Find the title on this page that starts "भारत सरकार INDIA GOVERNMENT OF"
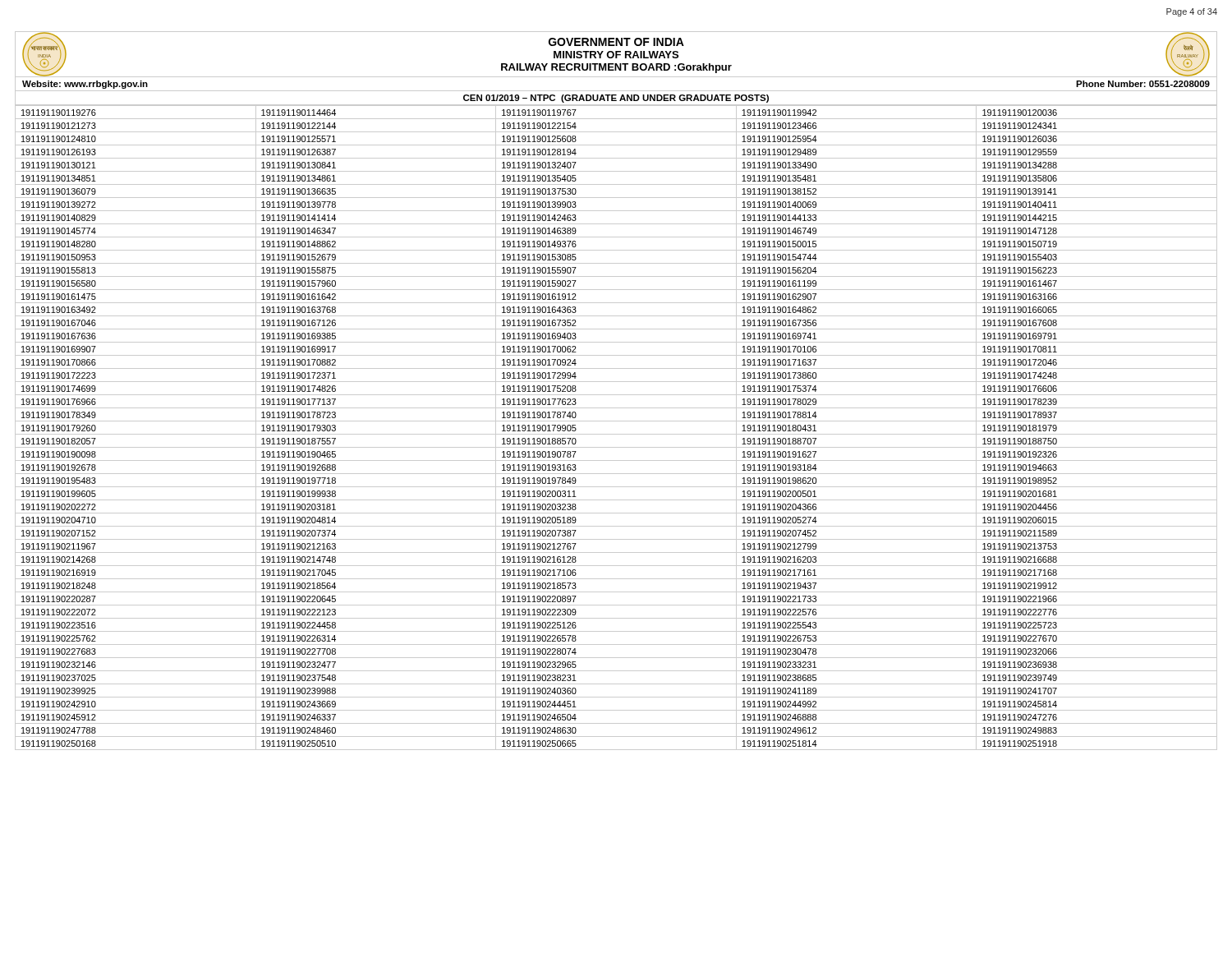Viewport: 1232px width, 953px height. pyautogui.click(x=616, y=54)
